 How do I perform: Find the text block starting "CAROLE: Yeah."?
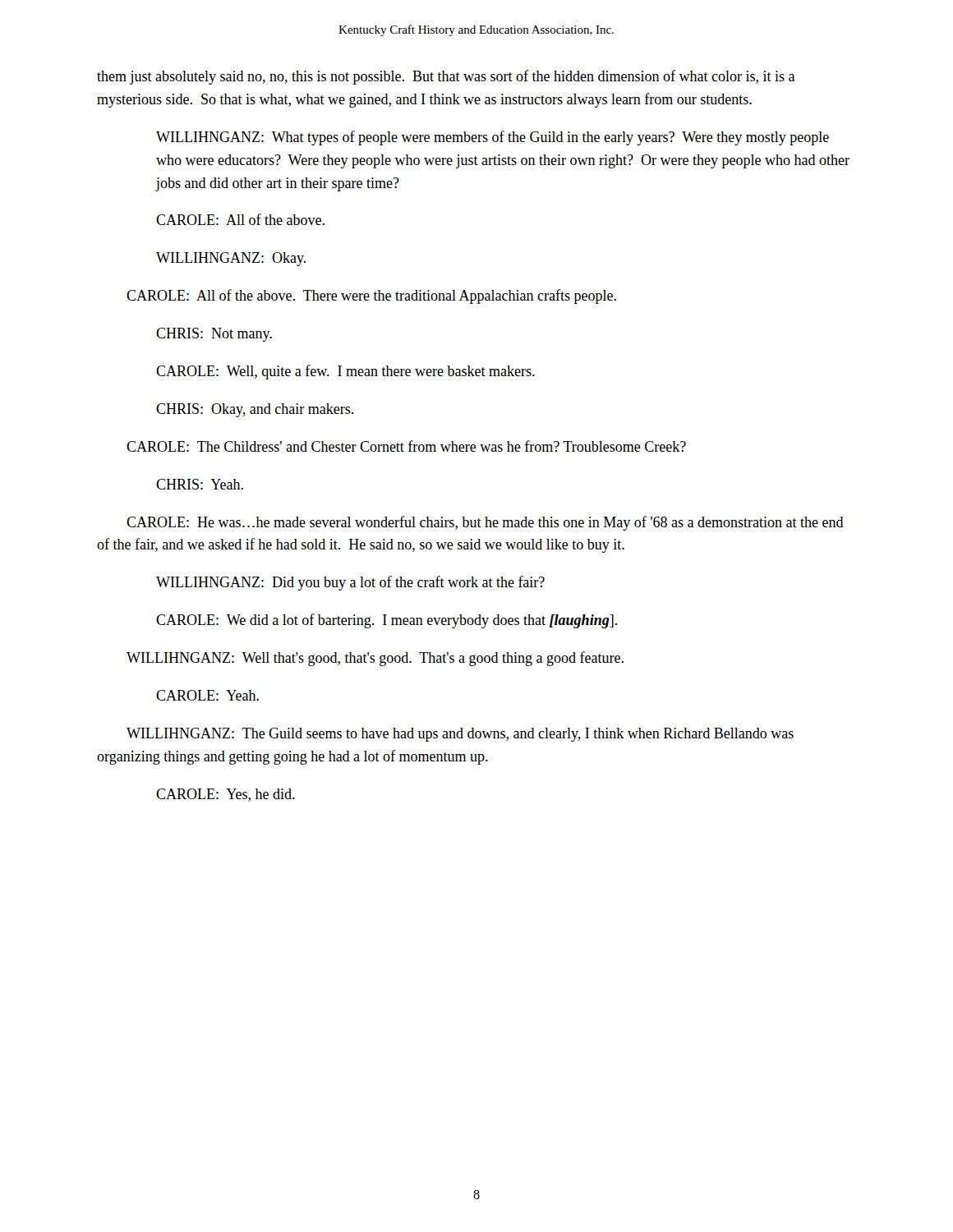coord(208,696)
